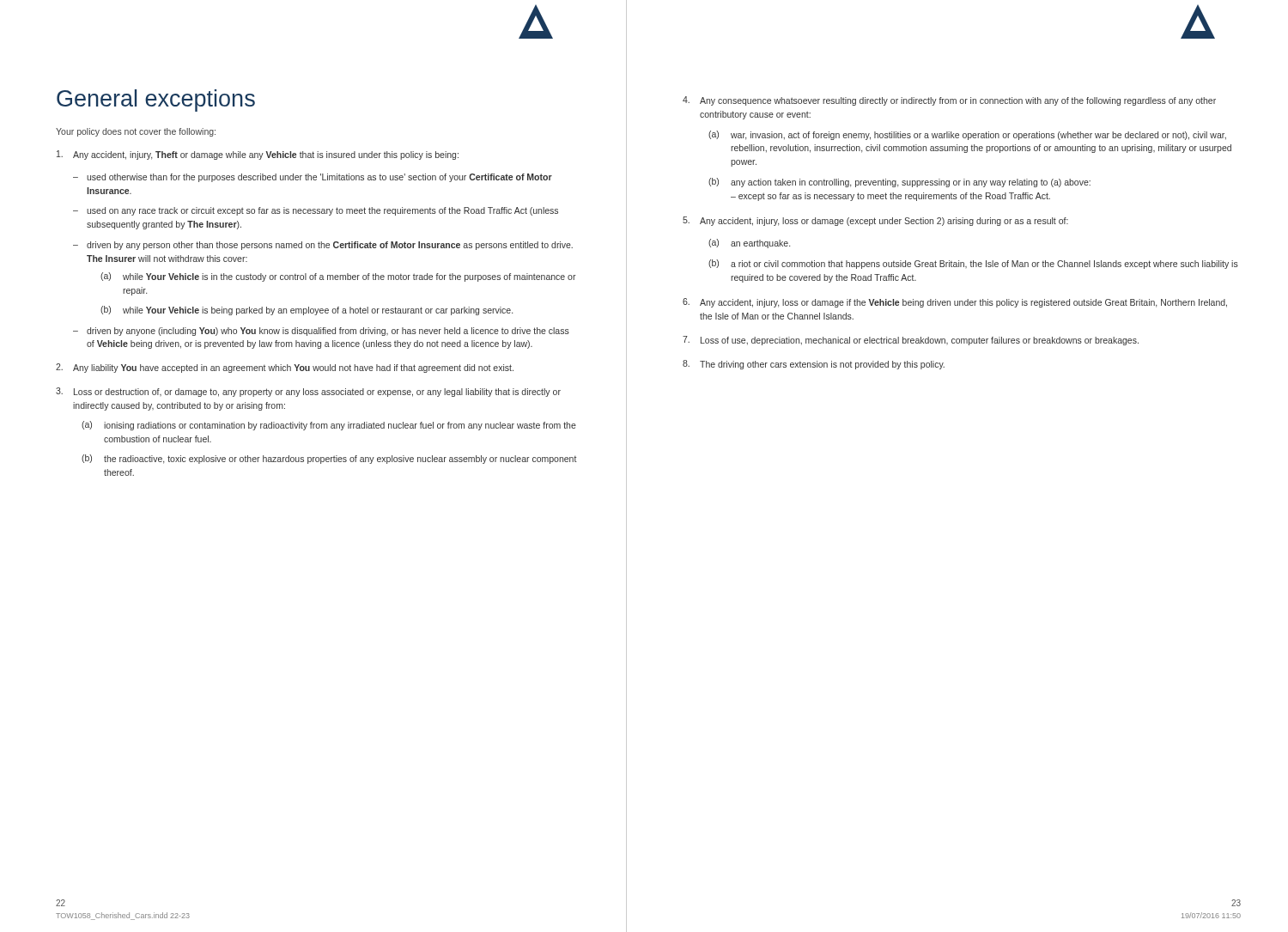Image resolution: width=1288 pixels, height=932 pixels.
Task: Locate the list item that reads "(b) the radioactive, toxic explosive or"
Action: (x=330, y=466)
